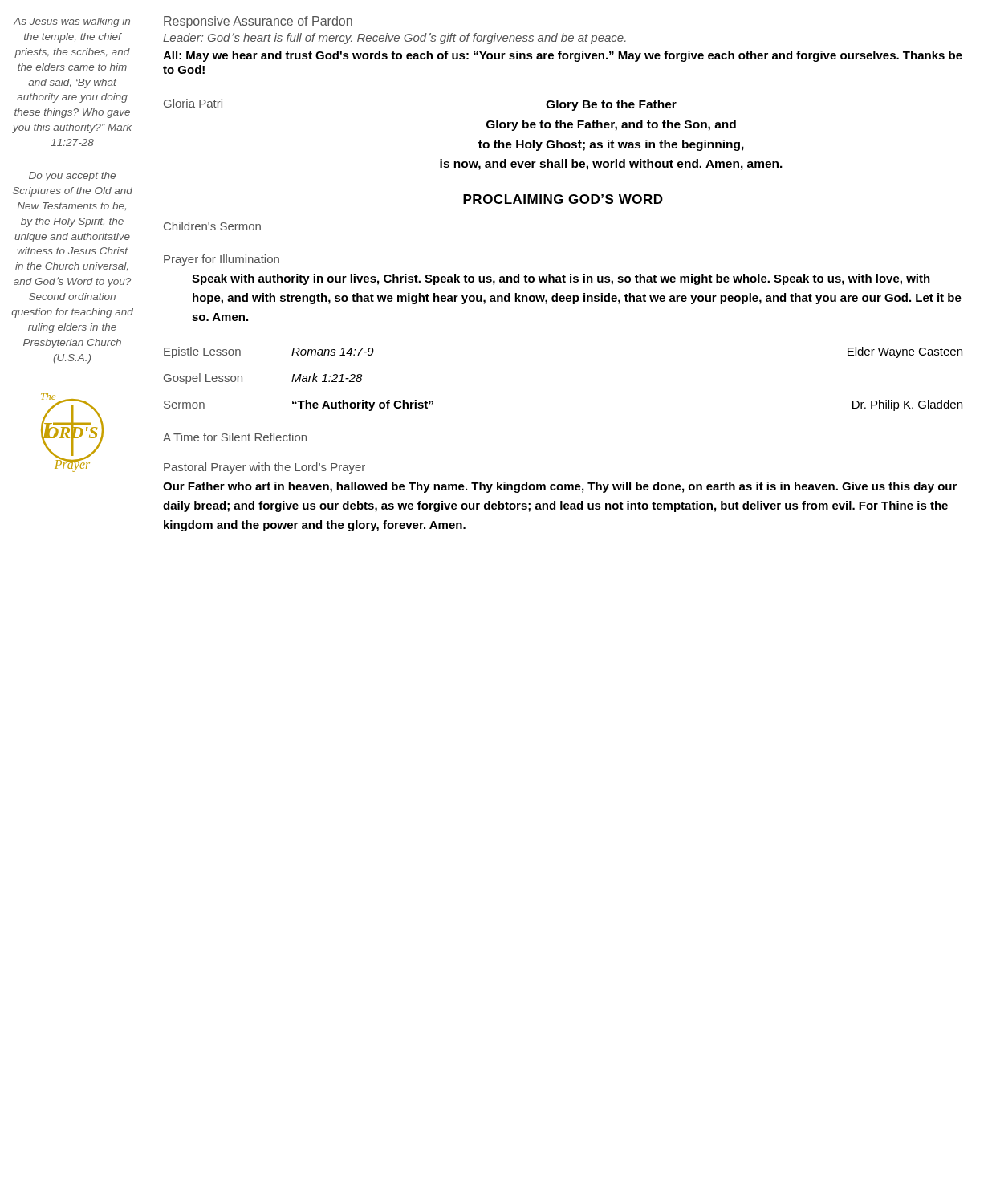Point to the passage starting "As Jesus was walking in the"

coord(72,82)
